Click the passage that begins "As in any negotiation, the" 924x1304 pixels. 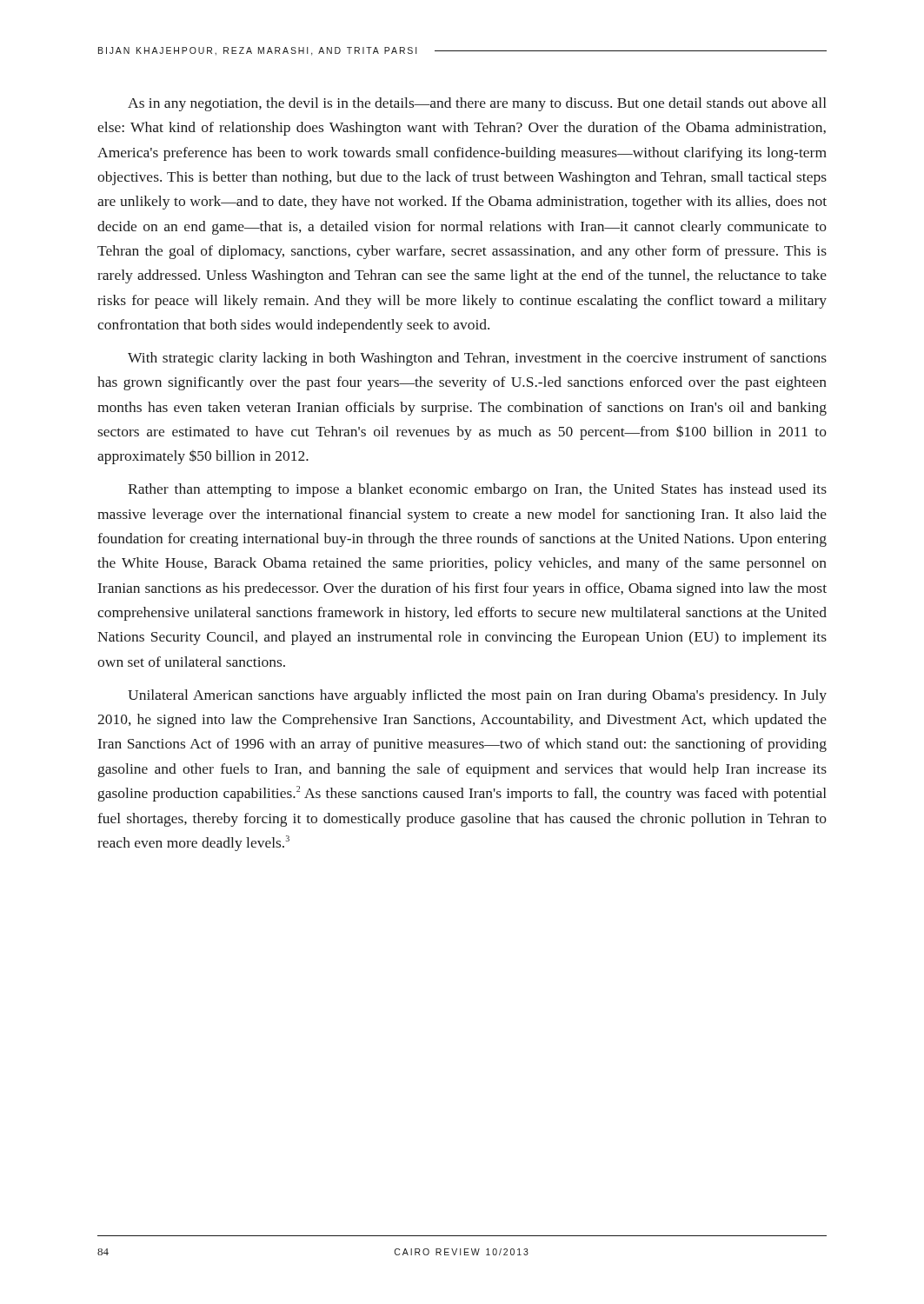click(x=462, y=473)
